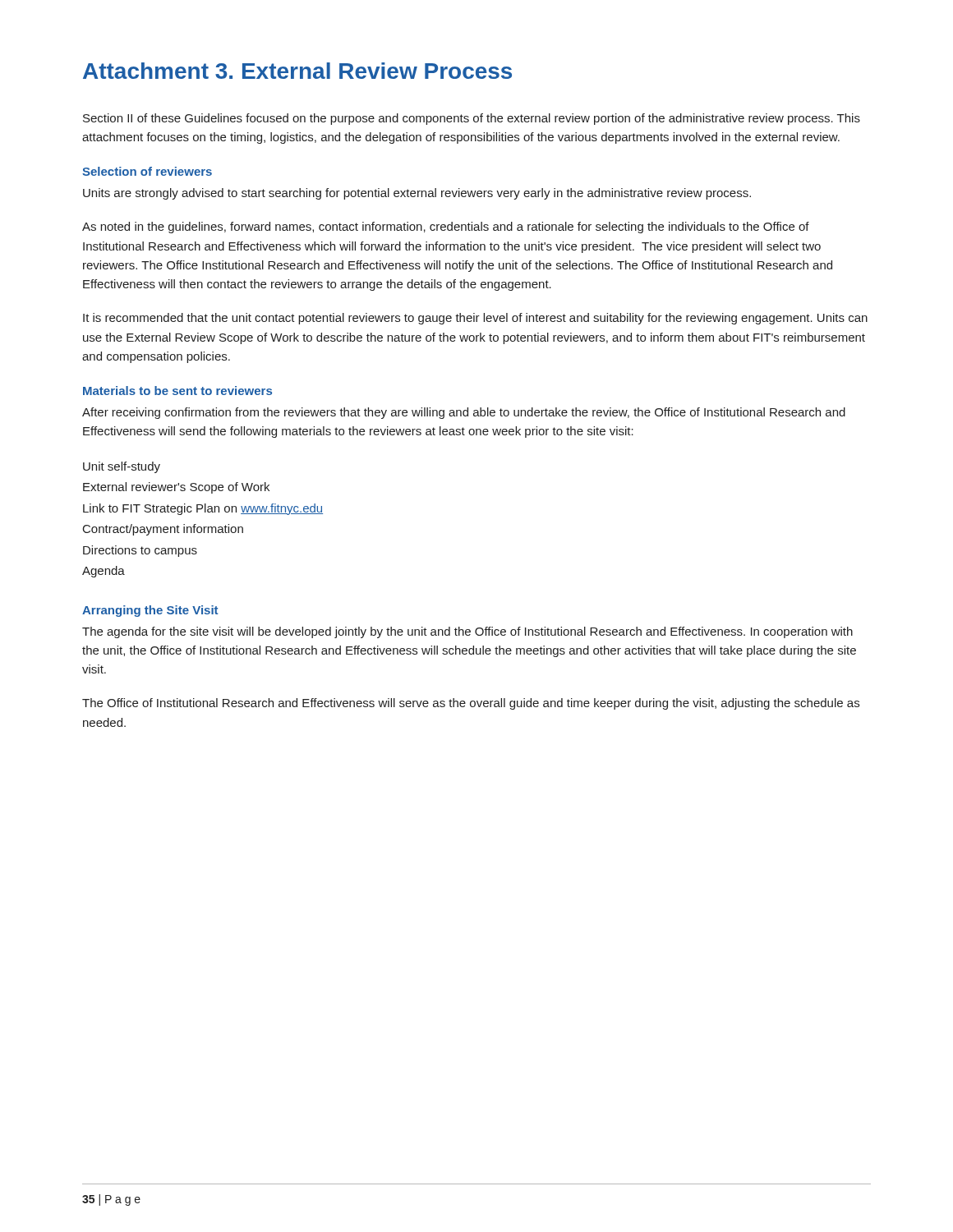Click on the text block with the text "After receiving confirmation from the"
Viewport: 953px width, 1232px height.
click(464, 422)
